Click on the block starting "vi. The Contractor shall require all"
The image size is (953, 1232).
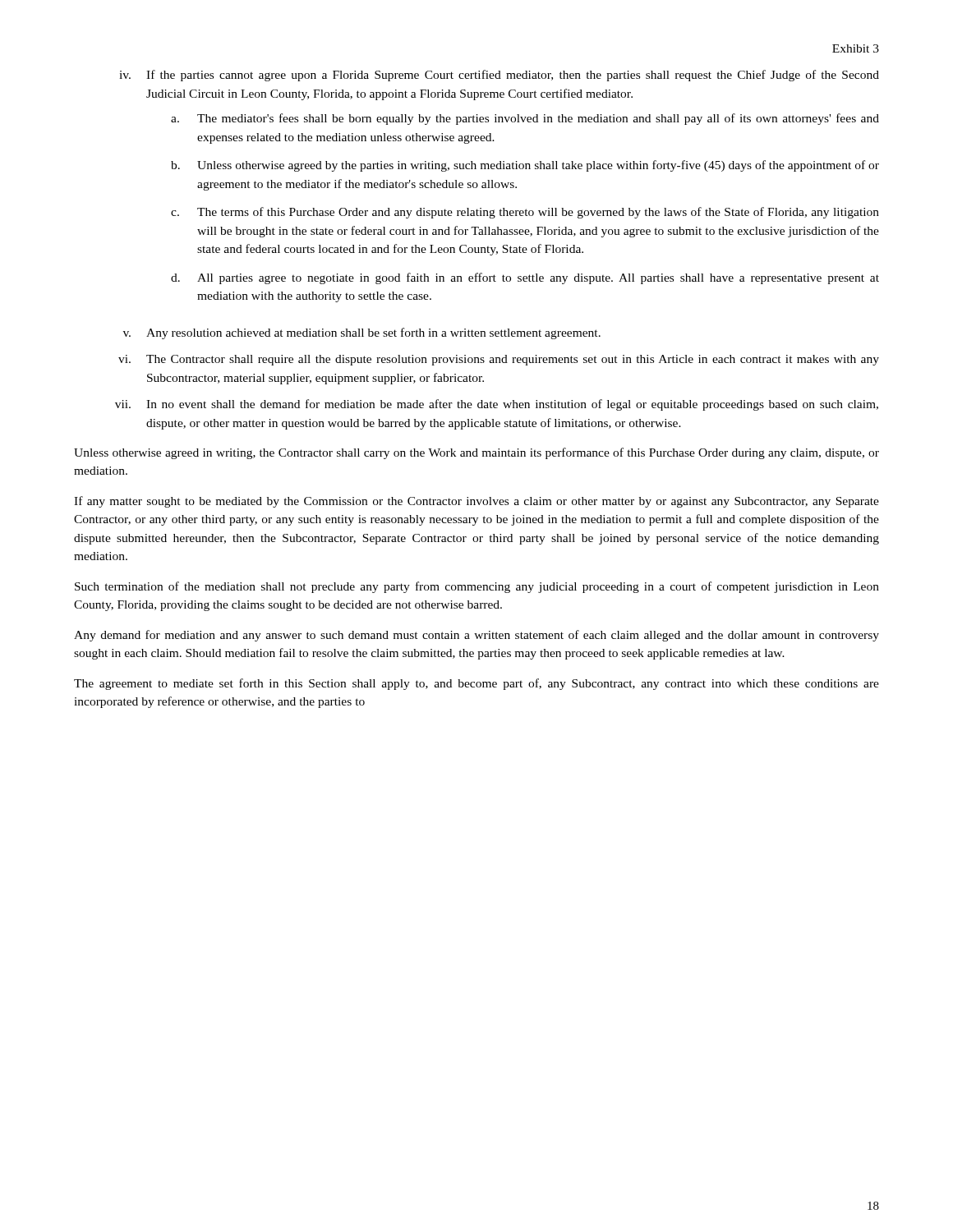[x=476, y=368]
